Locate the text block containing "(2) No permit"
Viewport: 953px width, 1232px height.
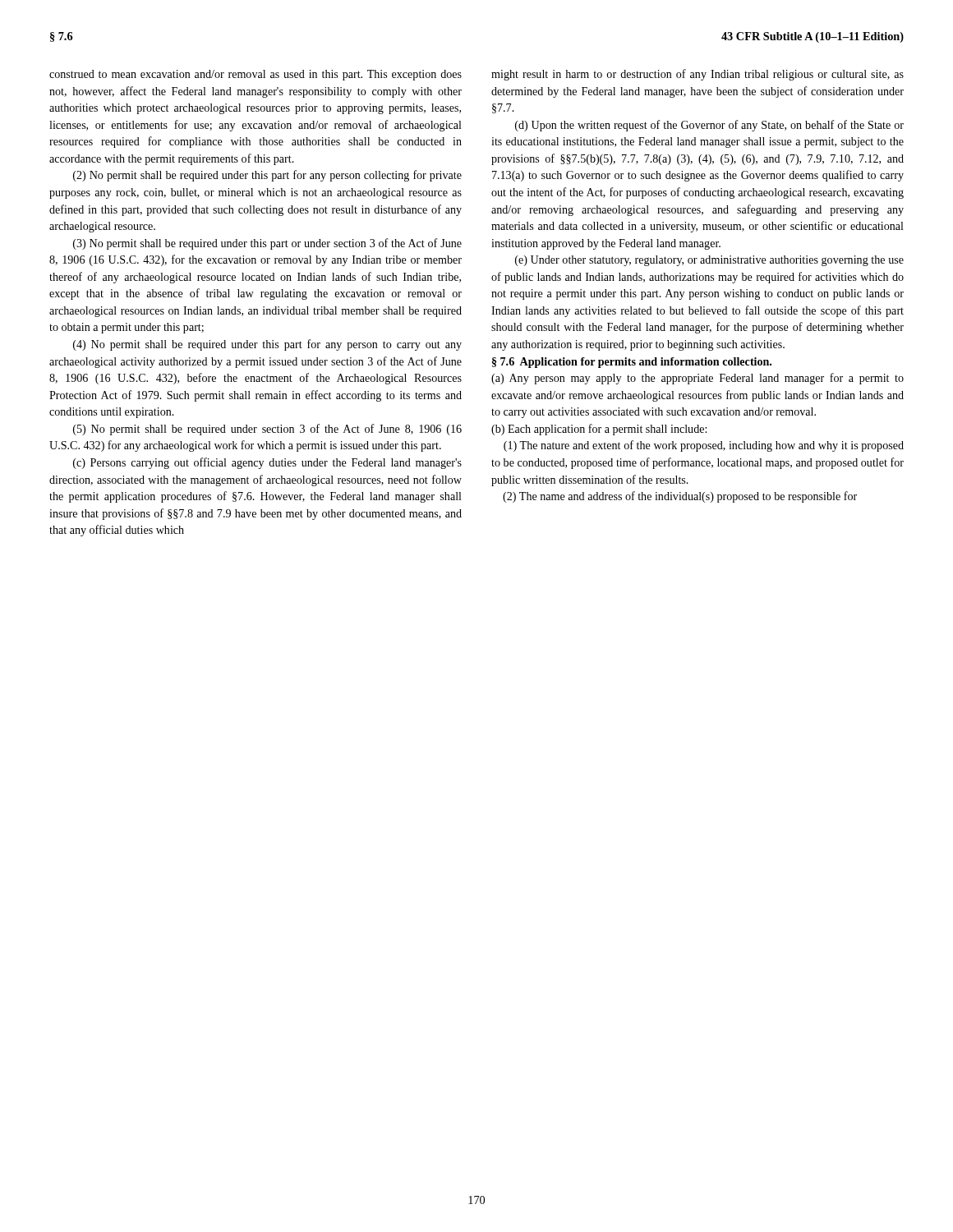[x=255, y=201]
